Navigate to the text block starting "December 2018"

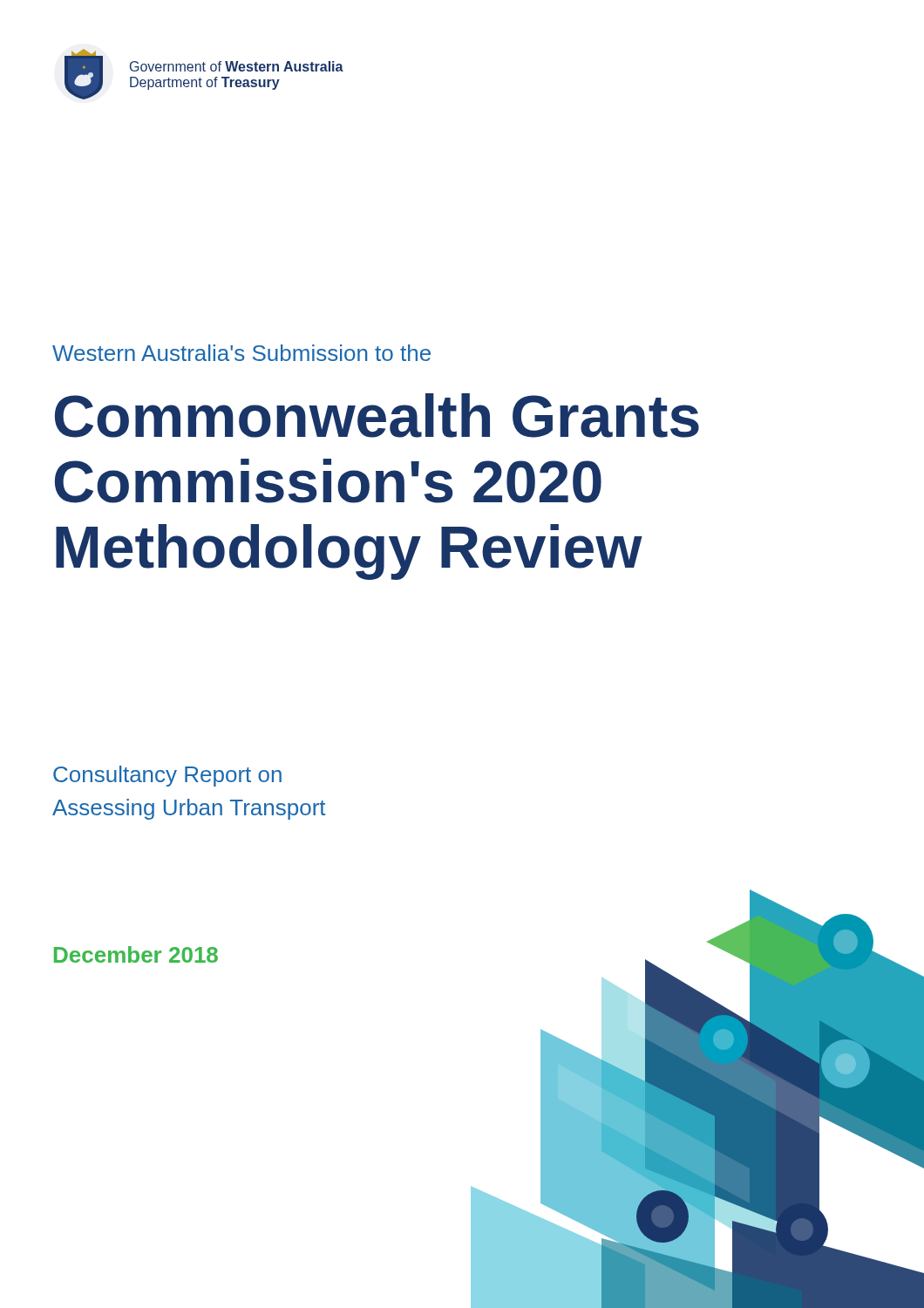[135, 955]
